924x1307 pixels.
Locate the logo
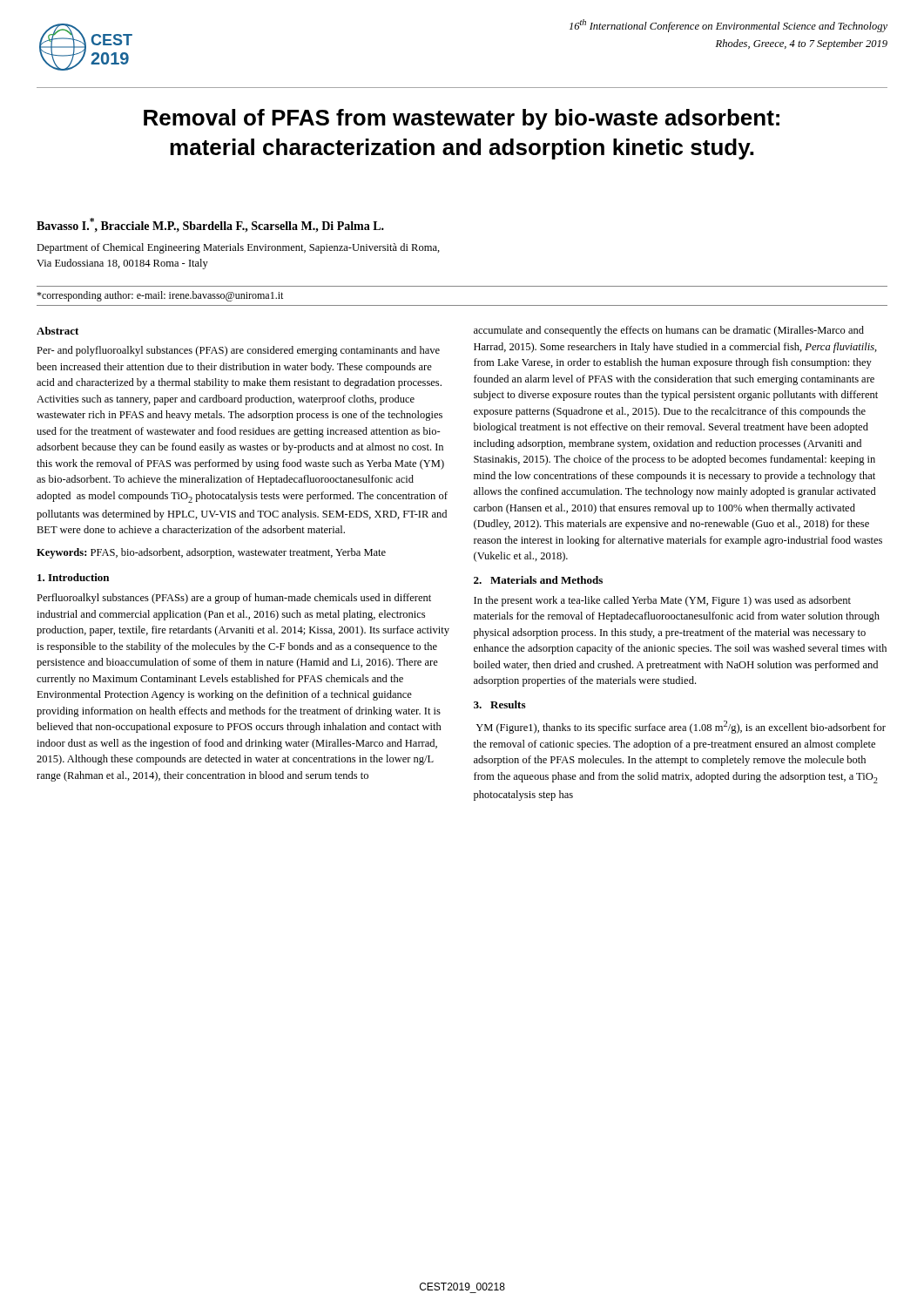click(95, 47)
